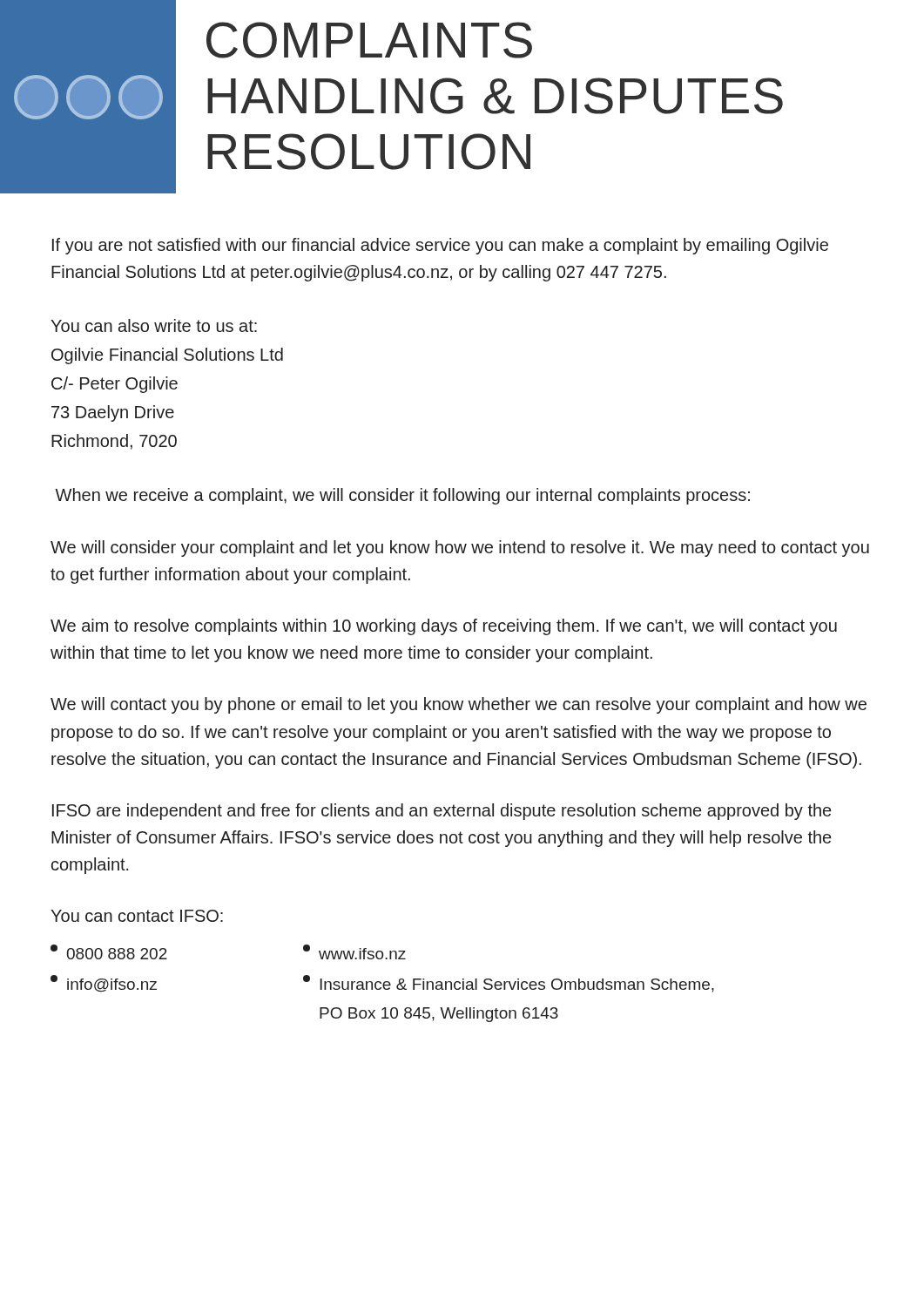Point to the text starting "You can also write to"
924x1307 pixels.
(167, 384)
